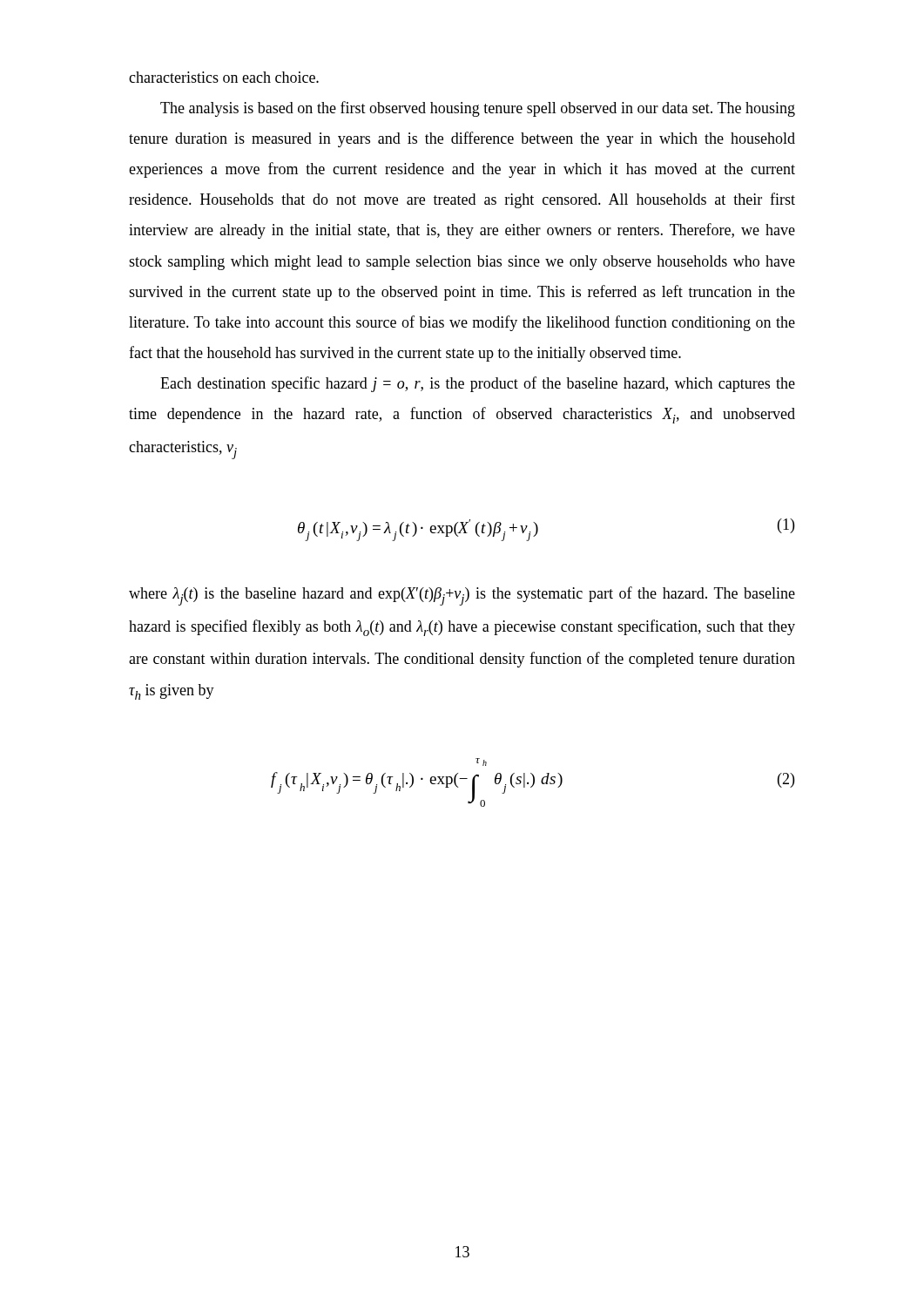Where is the passage that starts "The analysis is based on the first"?
The width and height of the screenshot is (924, 1307).
(462, 231)
